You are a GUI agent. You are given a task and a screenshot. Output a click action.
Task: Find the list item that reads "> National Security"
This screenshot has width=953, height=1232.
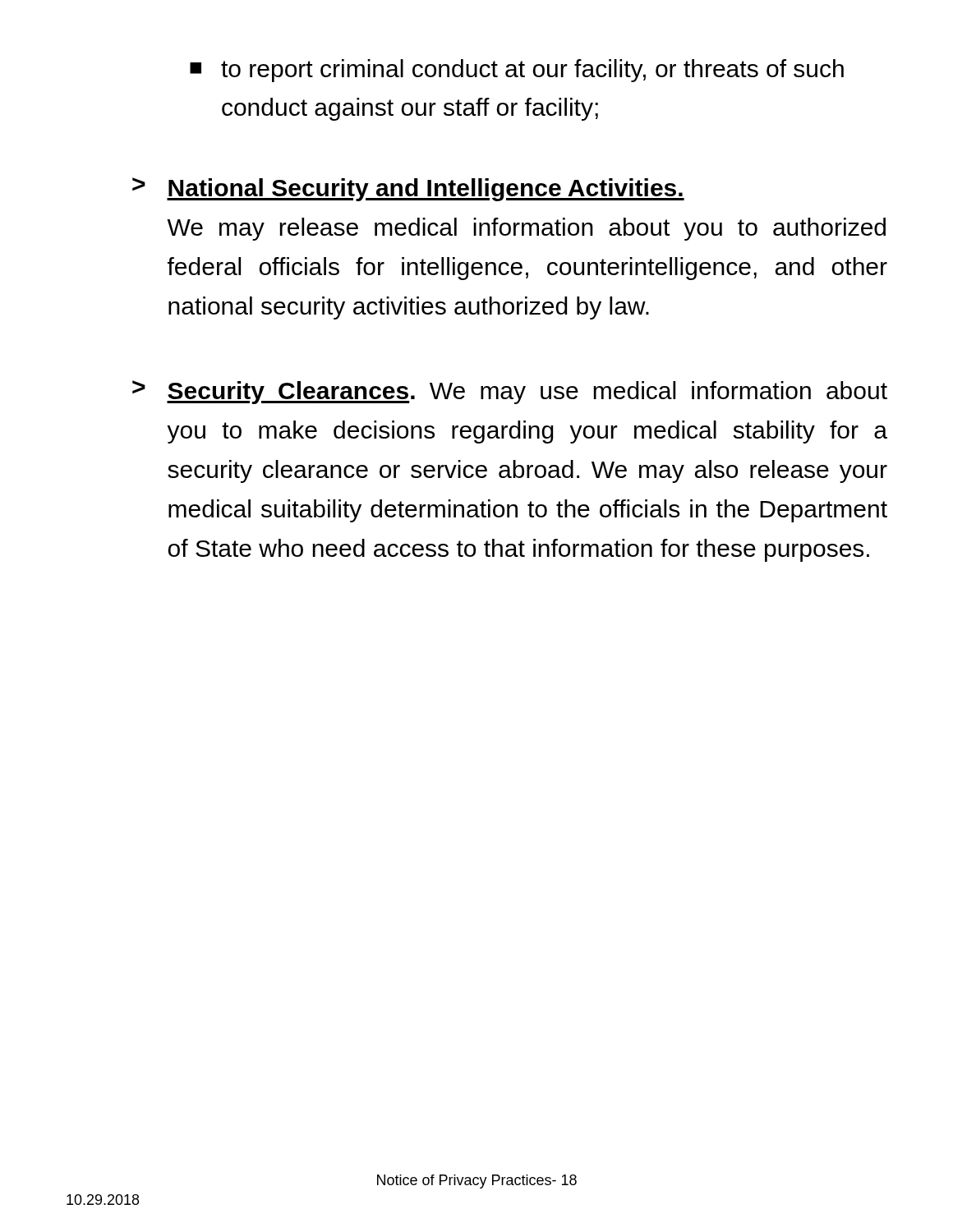click(x=509, y=247)
